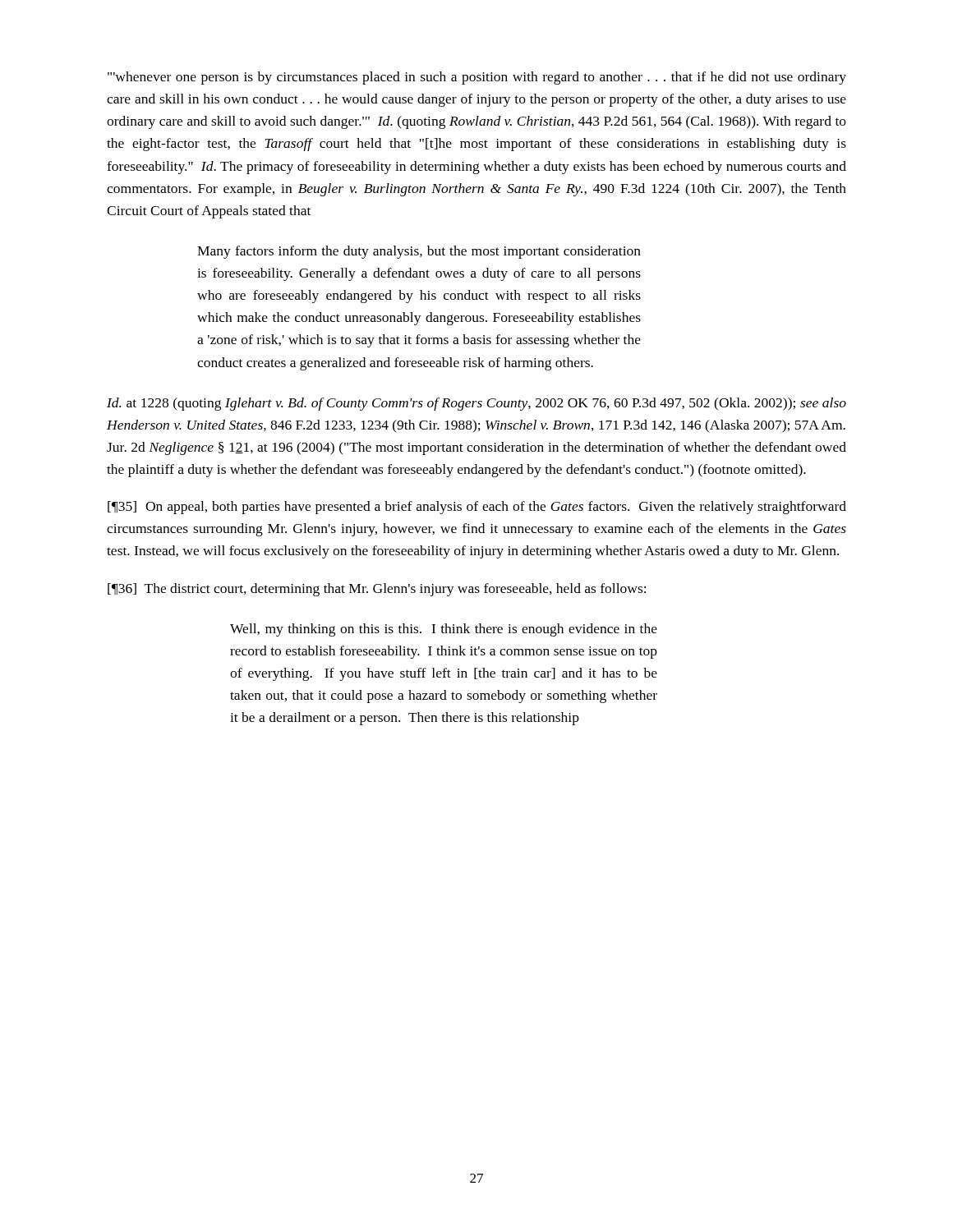Click on the text block containing "[¶35] On appeal, both parties have presented a"
Viewport: 953px width, 1232px height.
click(476, 528)
